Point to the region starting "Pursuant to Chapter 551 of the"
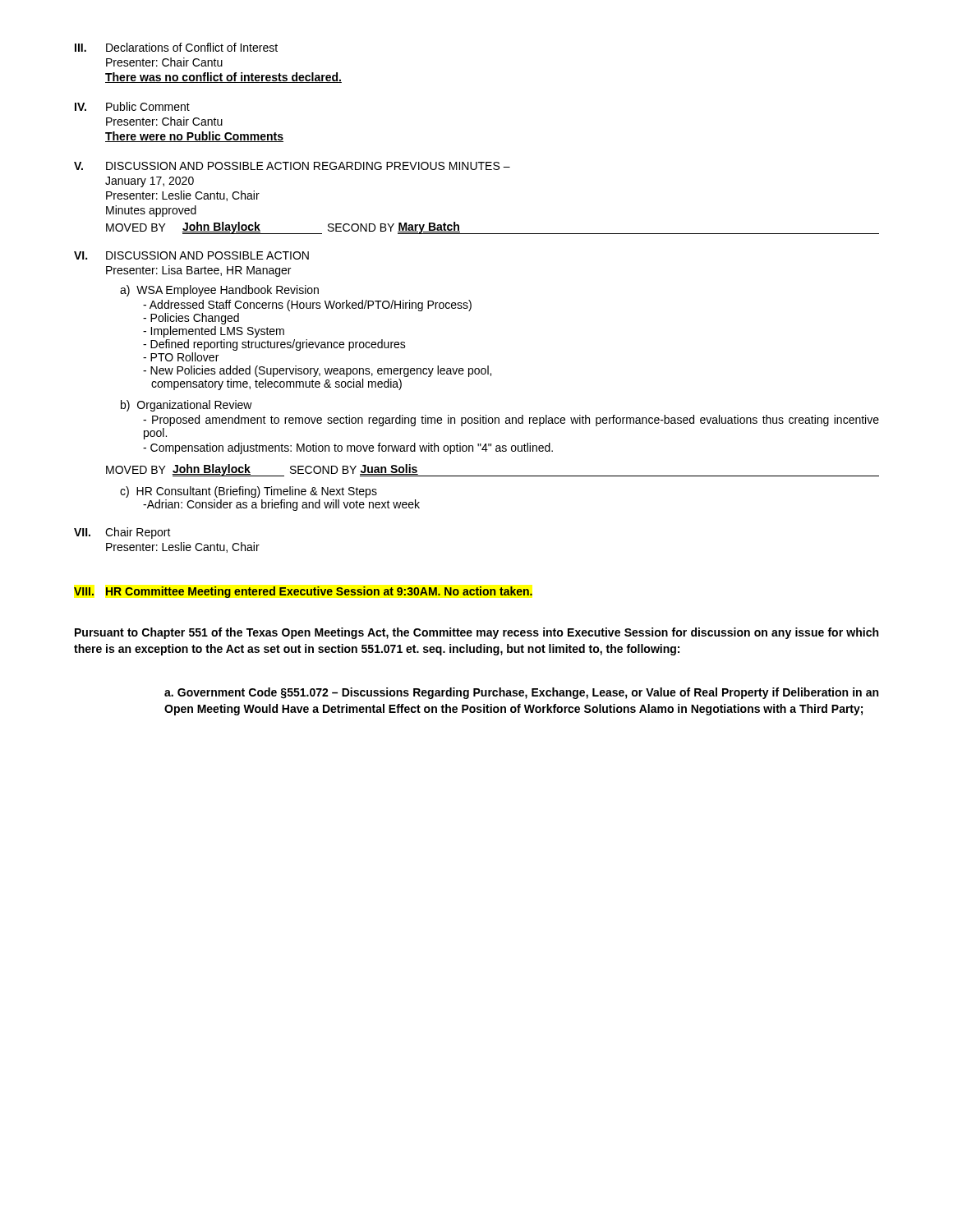 476,641
